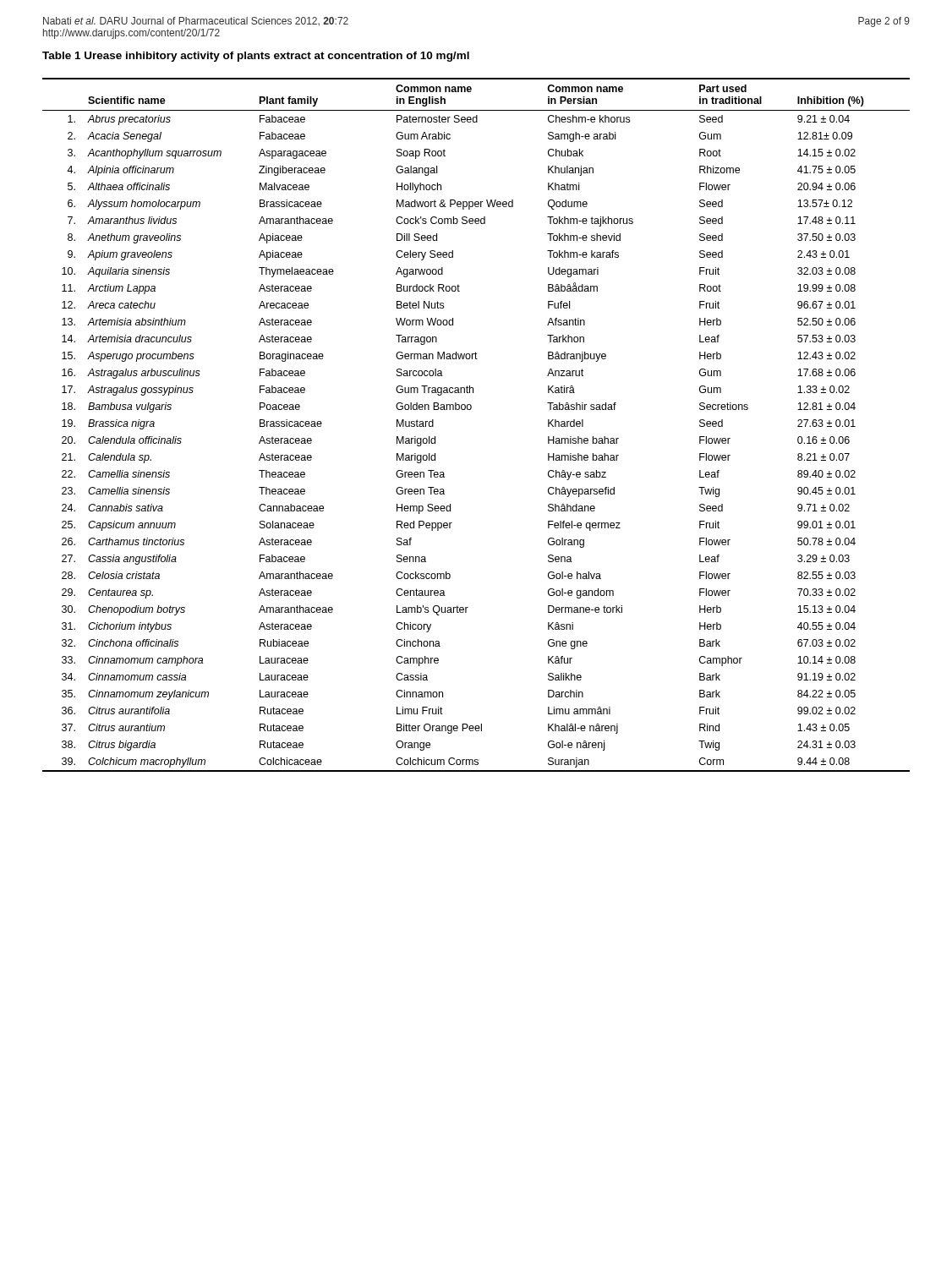This screenshot has height=1268, width=952.
Task: Point to the passage starting "Table 1 Urease inhibitory activity"
Action: tap(256, 55)
